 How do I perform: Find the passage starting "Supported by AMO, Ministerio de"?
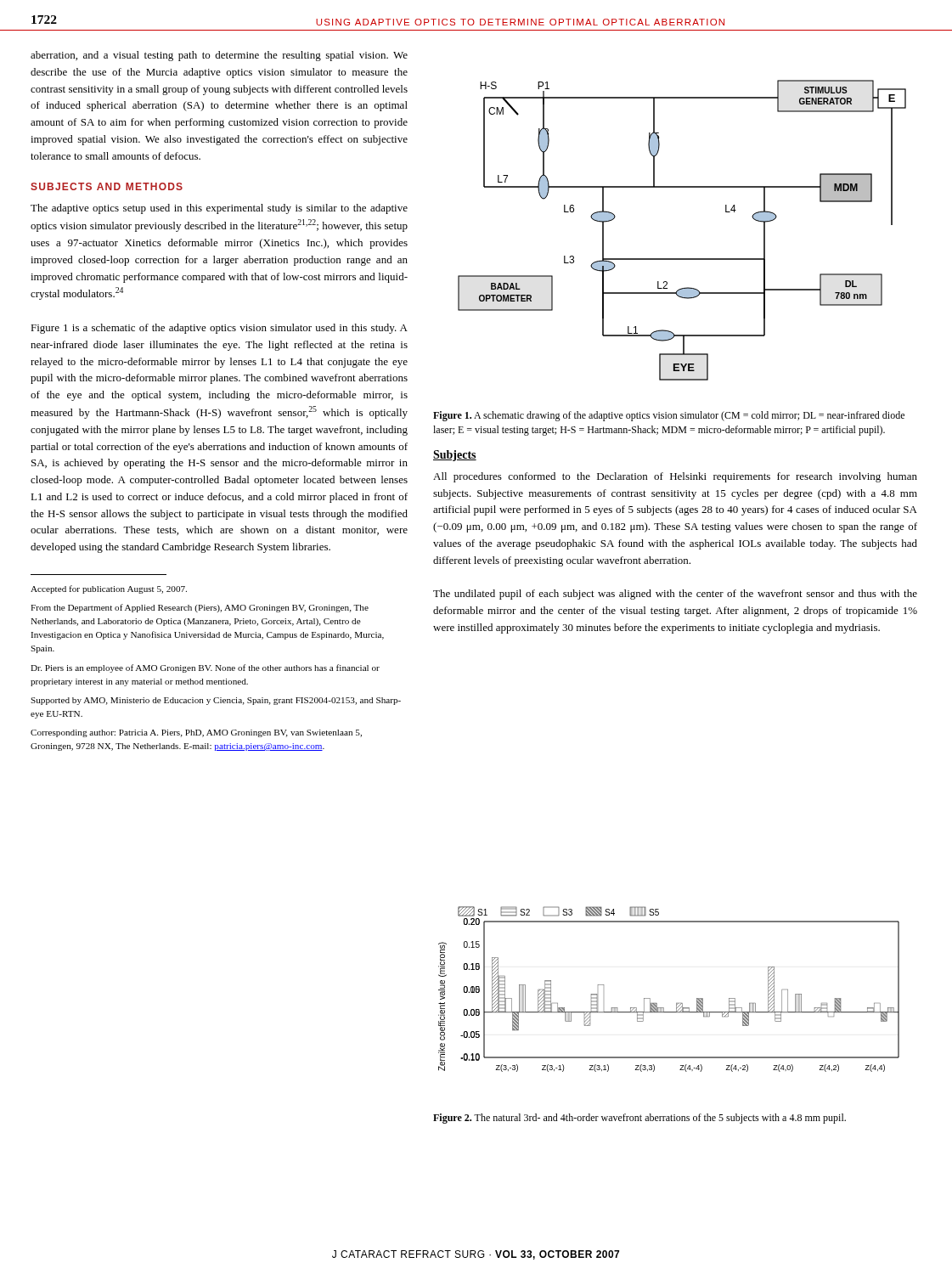tap(216, 707)
